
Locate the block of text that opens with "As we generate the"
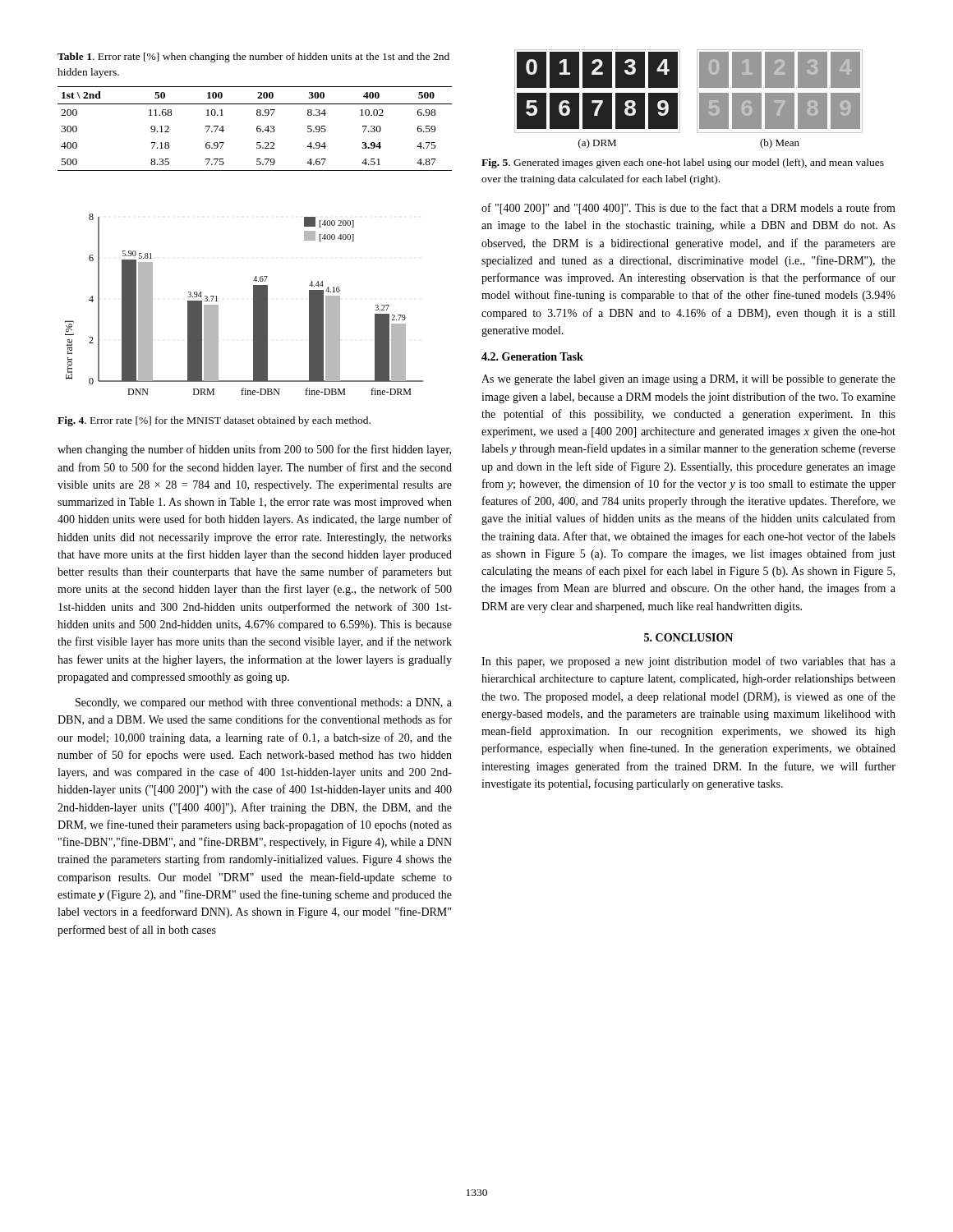688,493
